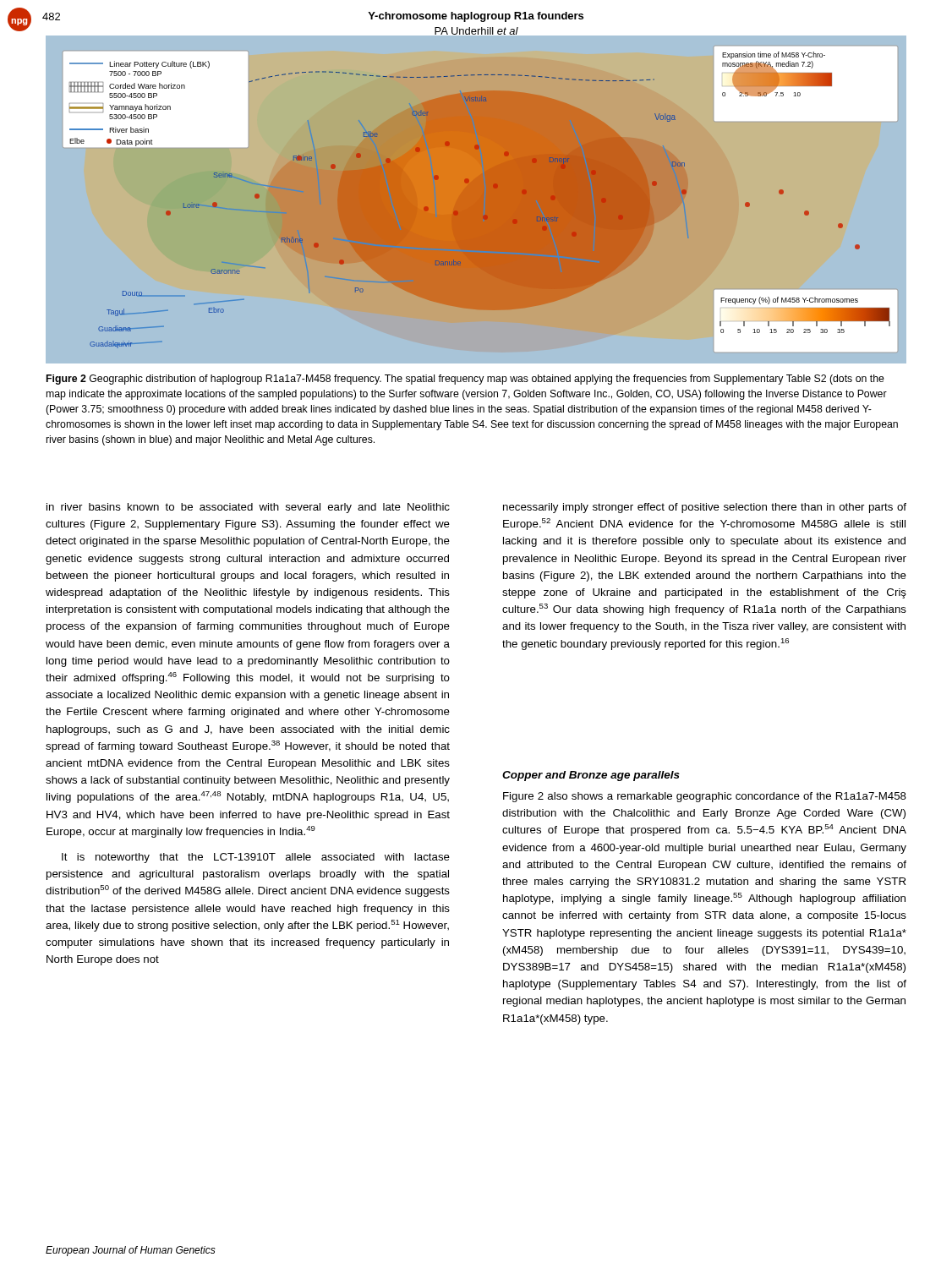Select the map
The height and width of the screenshot is (1268, 952).
[x=476, y=200]
